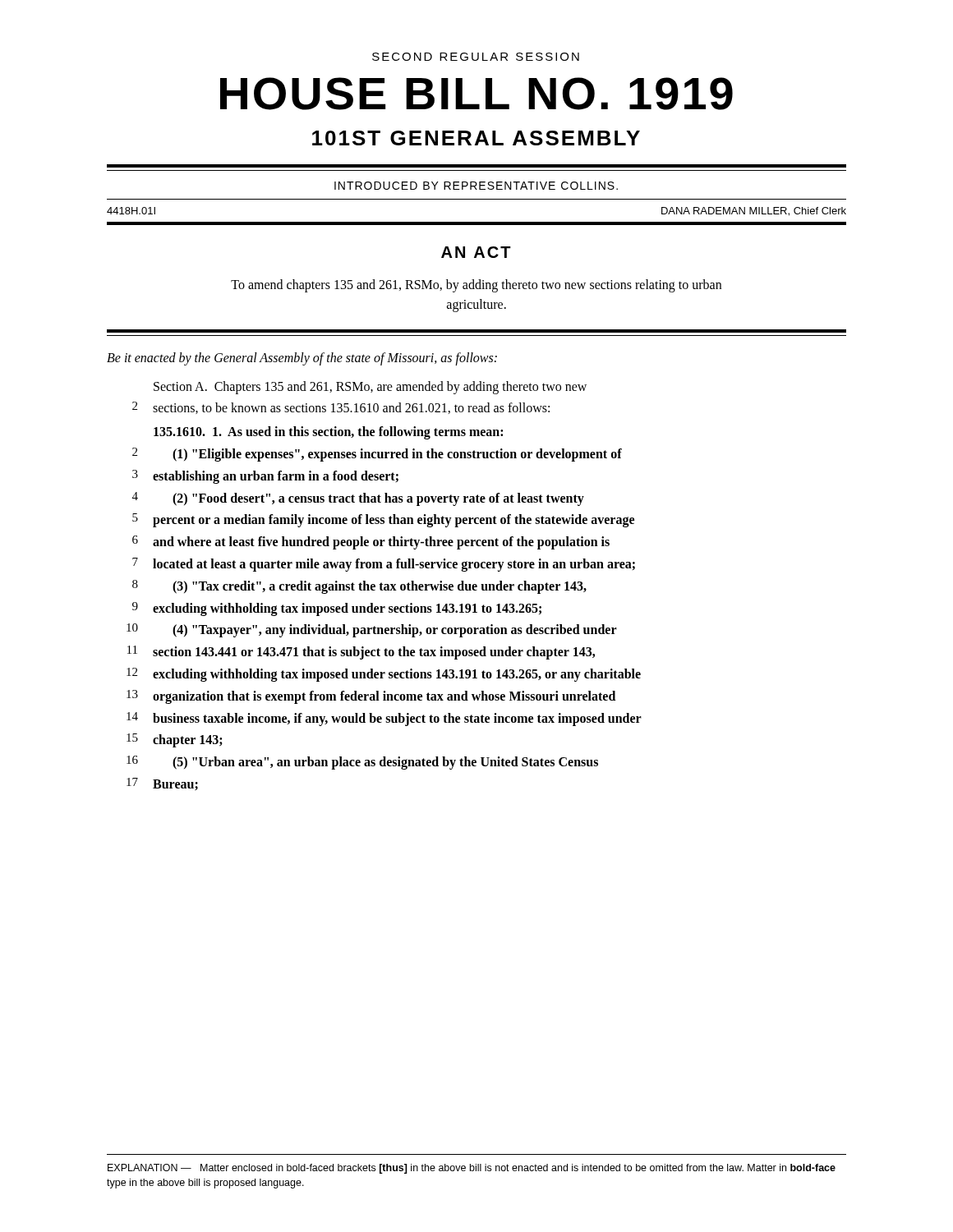Point to the passage starting "INTRODUCED BY REPRESENTATIVE COLLINS."
The image size is (953, 1232).
click(x=476, y=185)
